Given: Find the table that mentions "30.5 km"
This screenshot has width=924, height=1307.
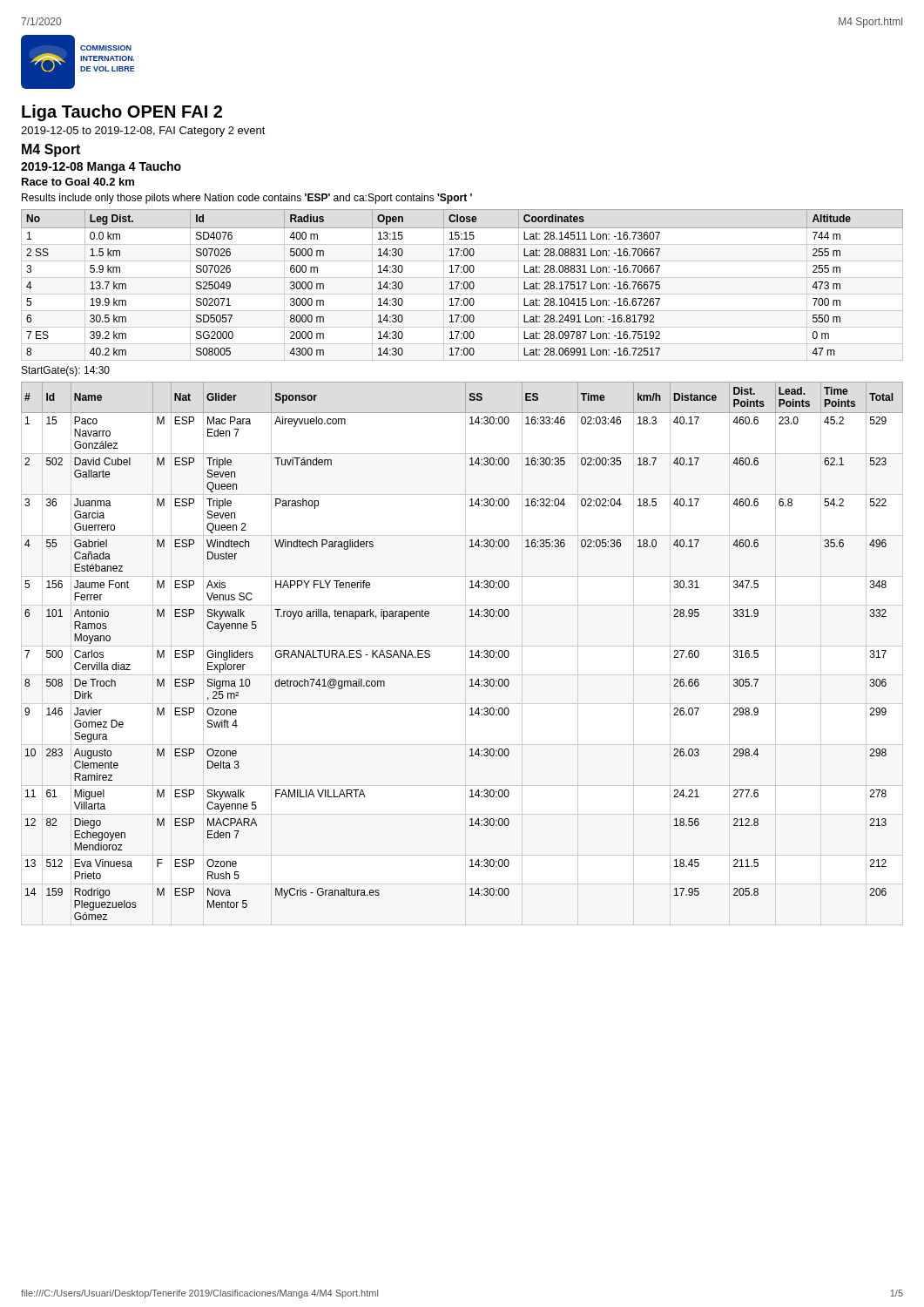Looking at the screenshot, I should (462, 285).
